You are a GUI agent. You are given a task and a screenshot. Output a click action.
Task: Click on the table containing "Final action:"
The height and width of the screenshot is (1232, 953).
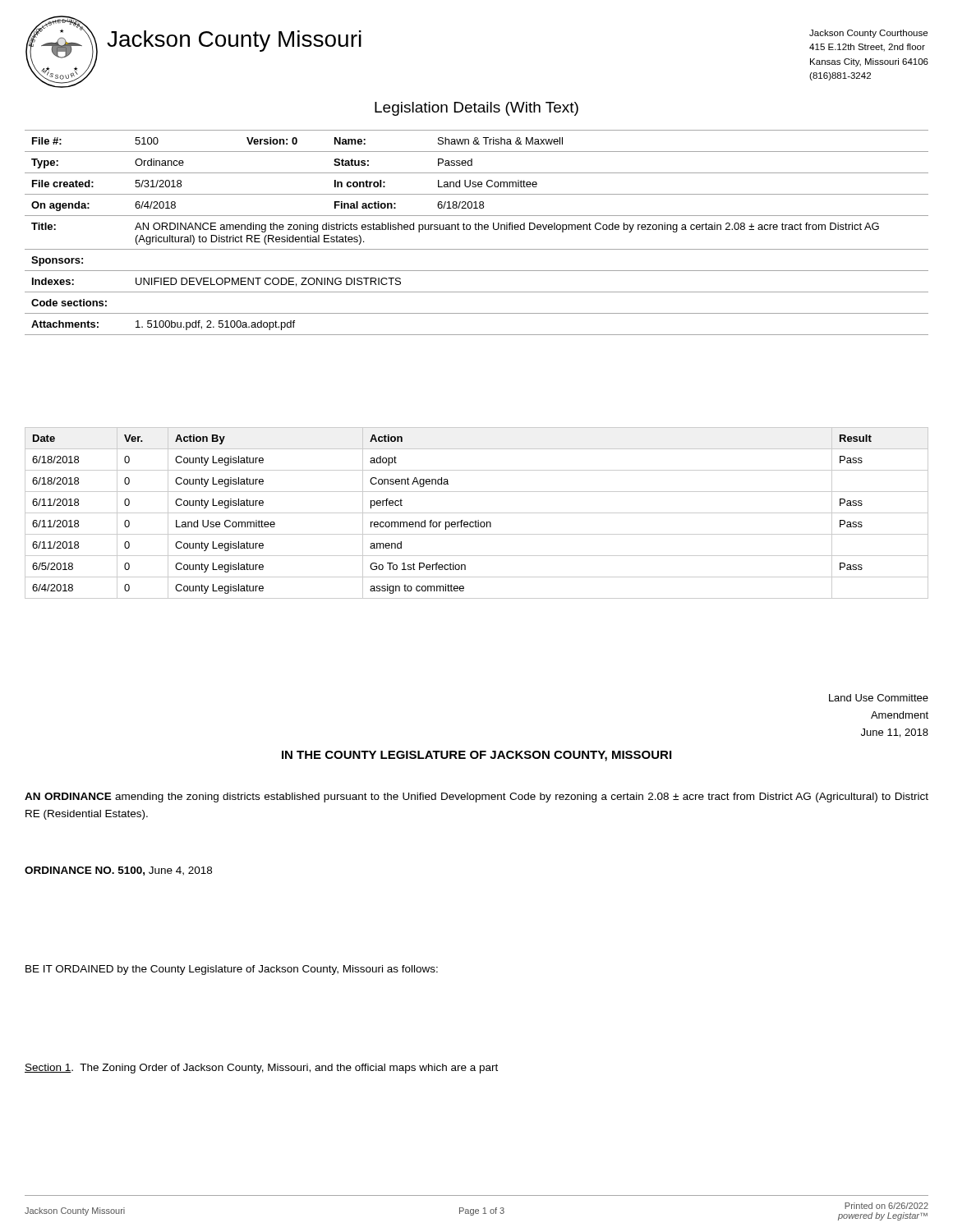476,232
